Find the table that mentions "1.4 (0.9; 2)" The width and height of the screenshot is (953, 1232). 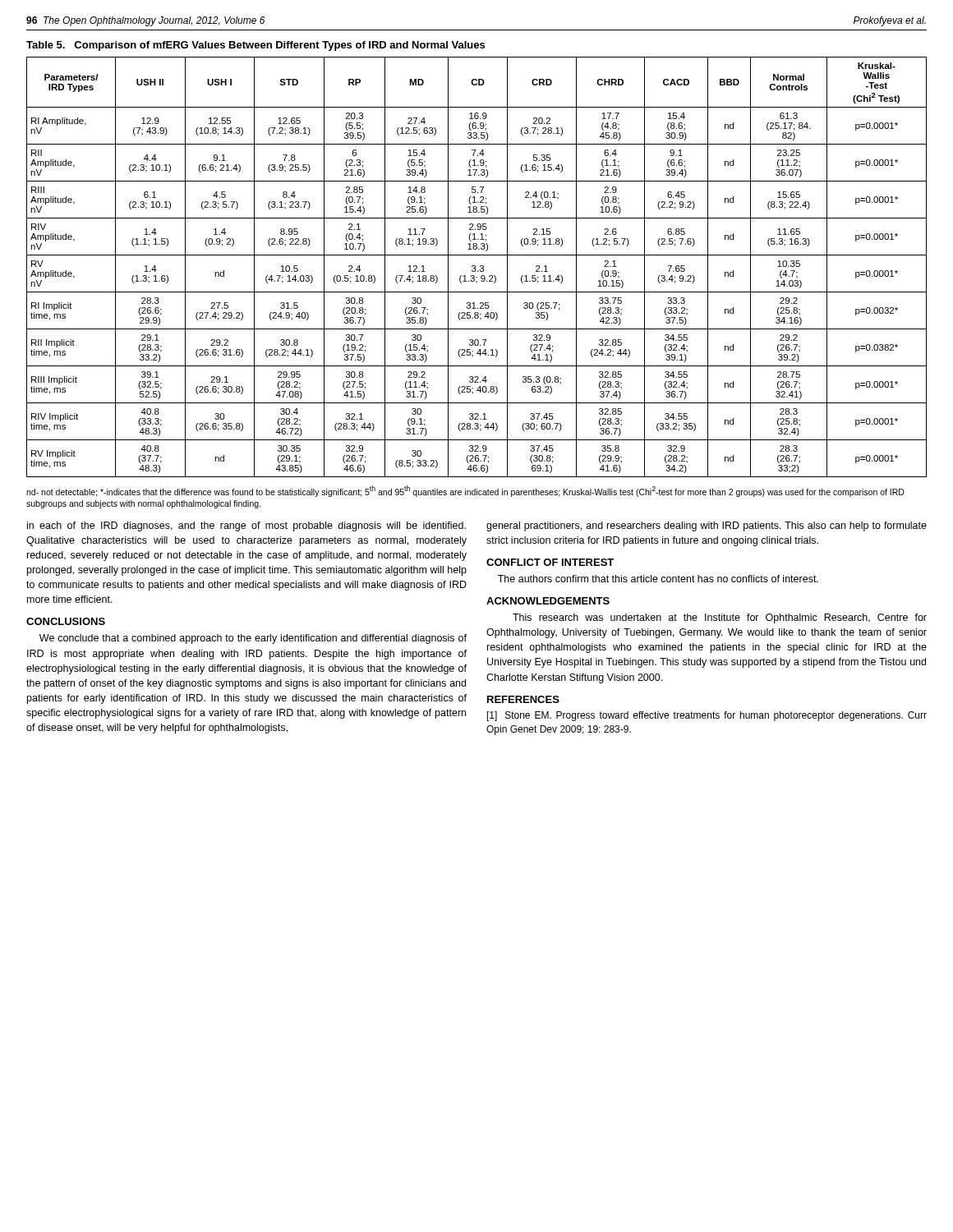476,267
